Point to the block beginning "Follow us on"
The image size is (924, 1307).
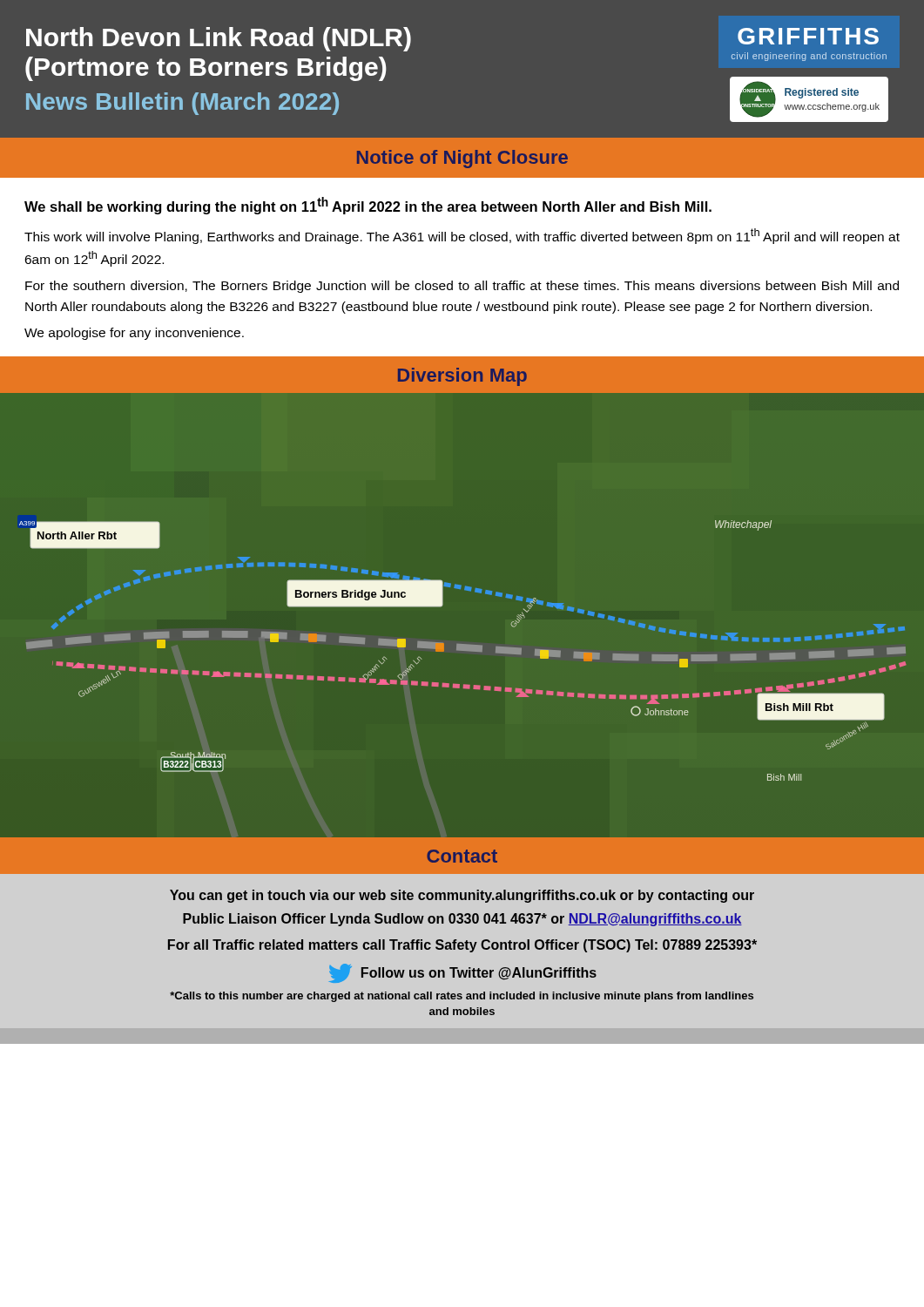pyautogui.click(x=462, y=973)
